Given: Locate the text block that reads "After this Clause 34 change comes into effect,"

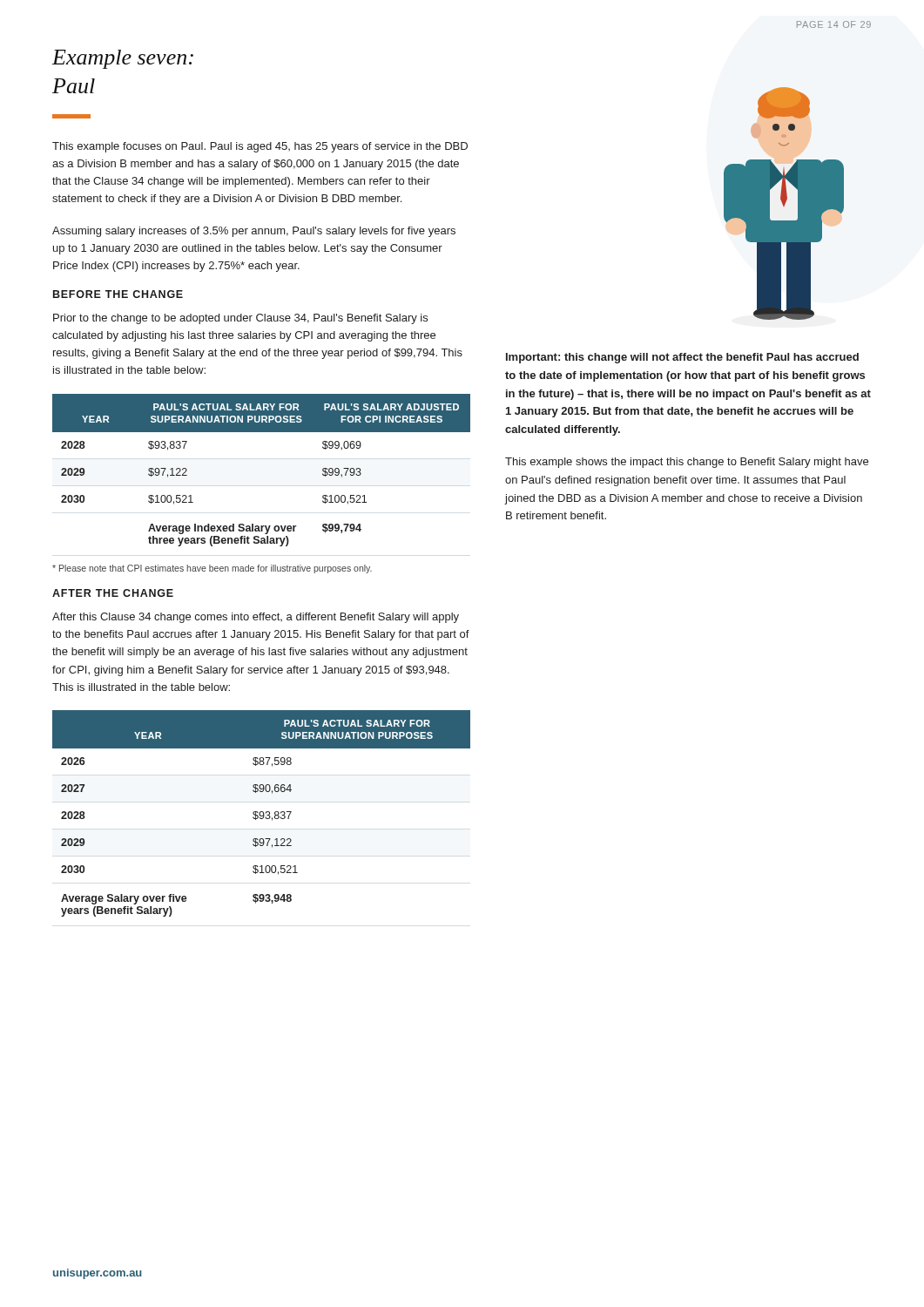Looking at the screenshot, I should point(261,652).
